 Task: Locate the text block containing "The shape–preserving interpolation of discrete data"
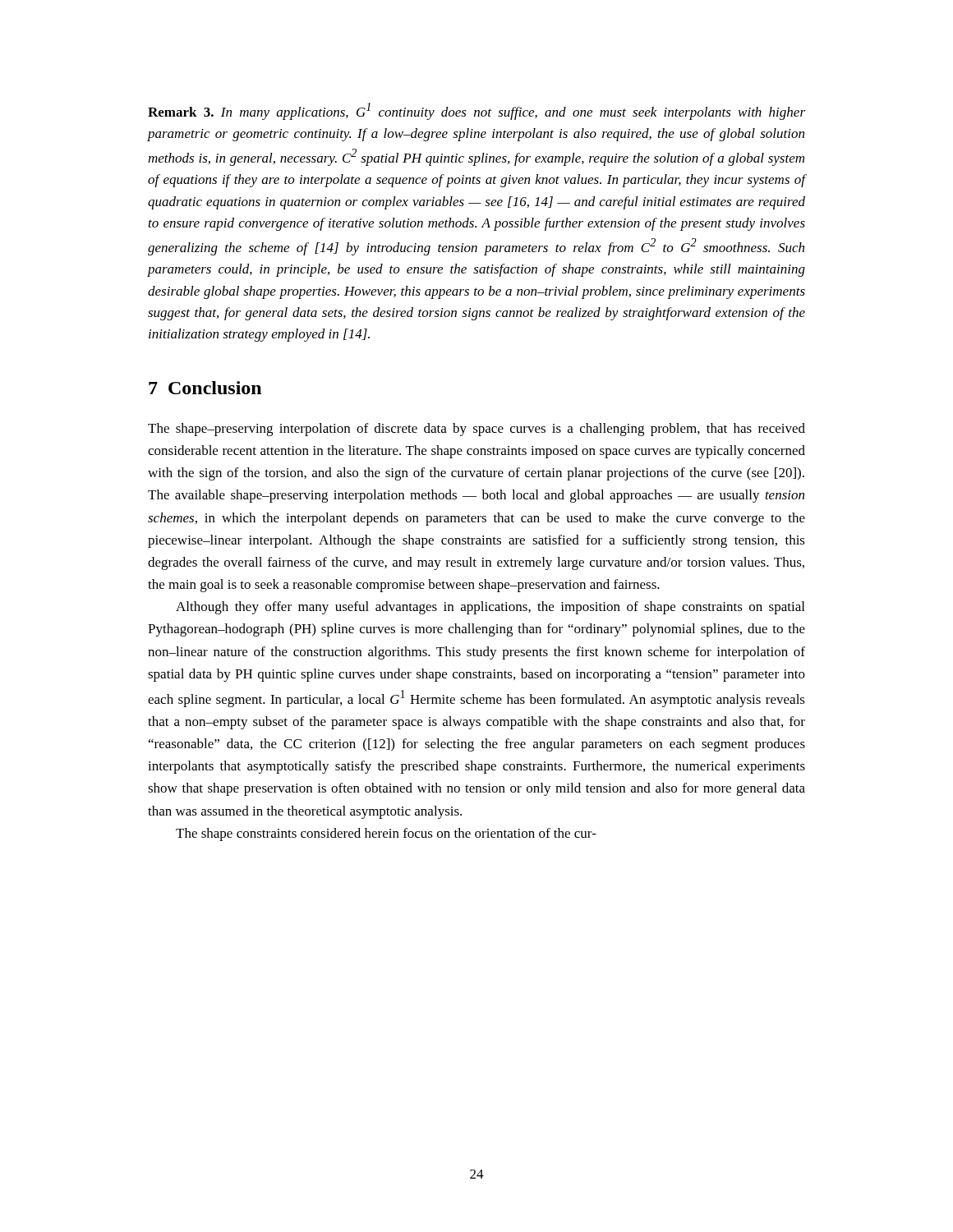(x=476, y=631)
